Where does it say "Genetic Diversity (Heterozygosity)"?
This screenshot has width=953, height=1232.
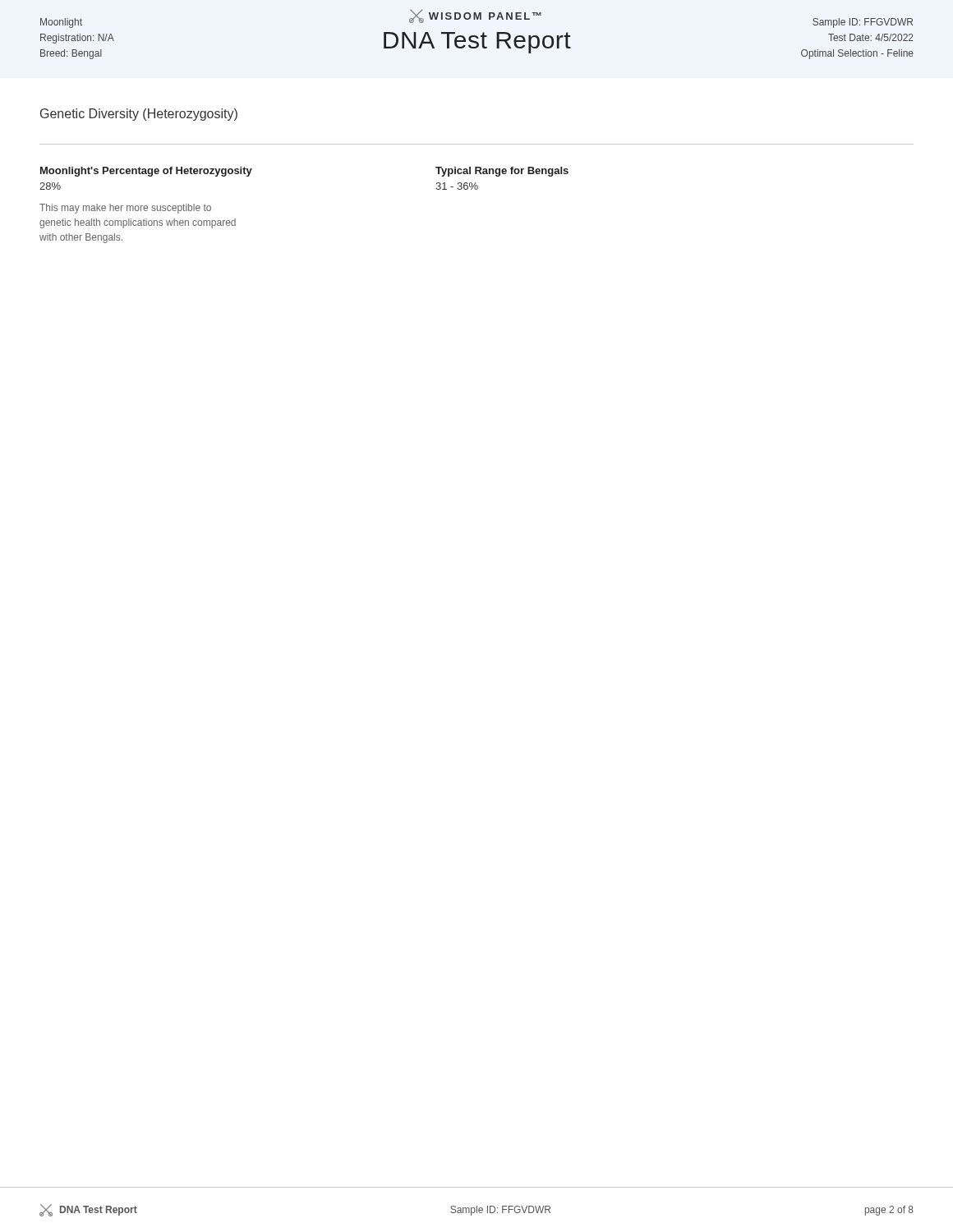[139, 114]
